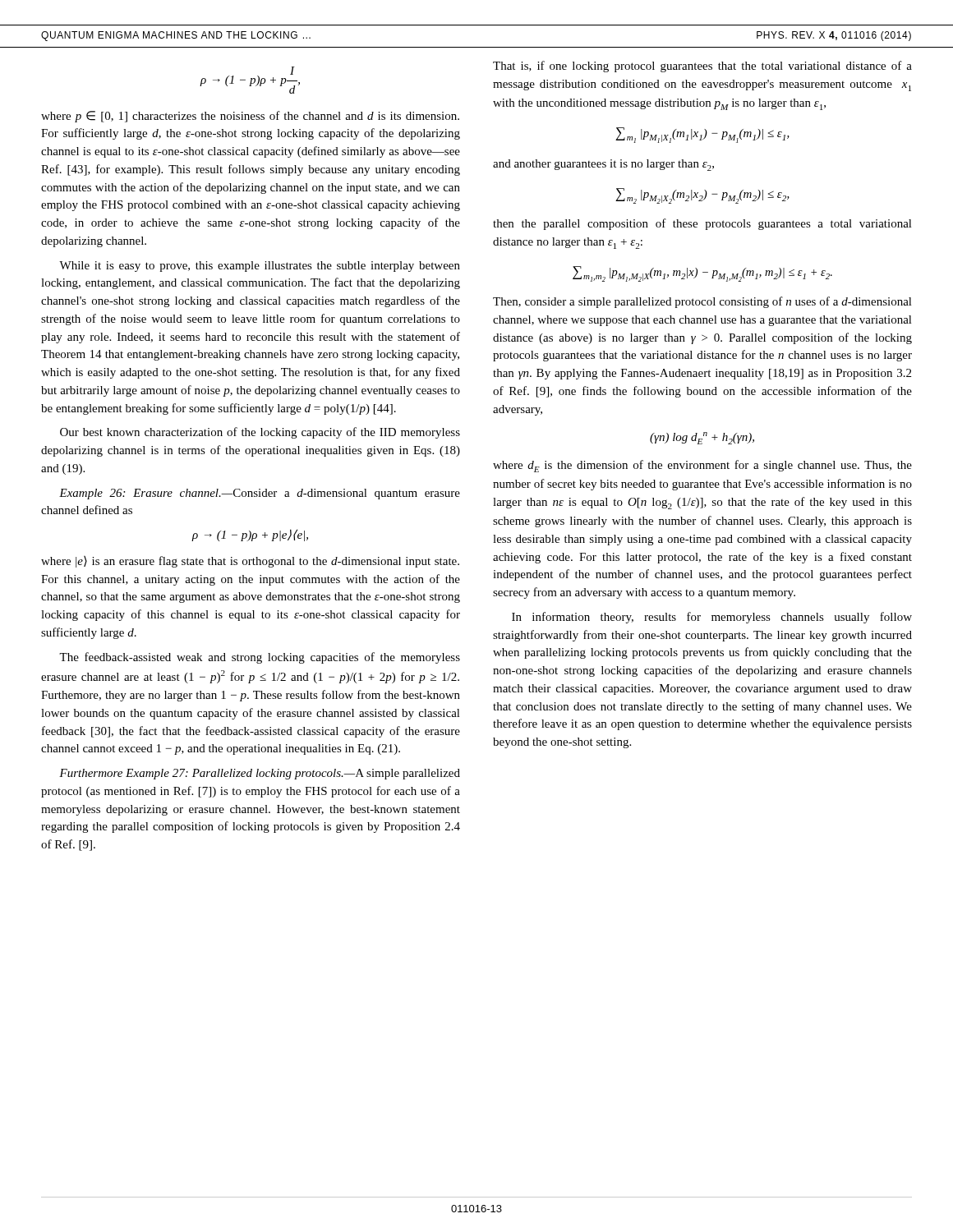
Task: Click on the text block that says "Then, consider a simple parallelized"
Action: point(702,356)
